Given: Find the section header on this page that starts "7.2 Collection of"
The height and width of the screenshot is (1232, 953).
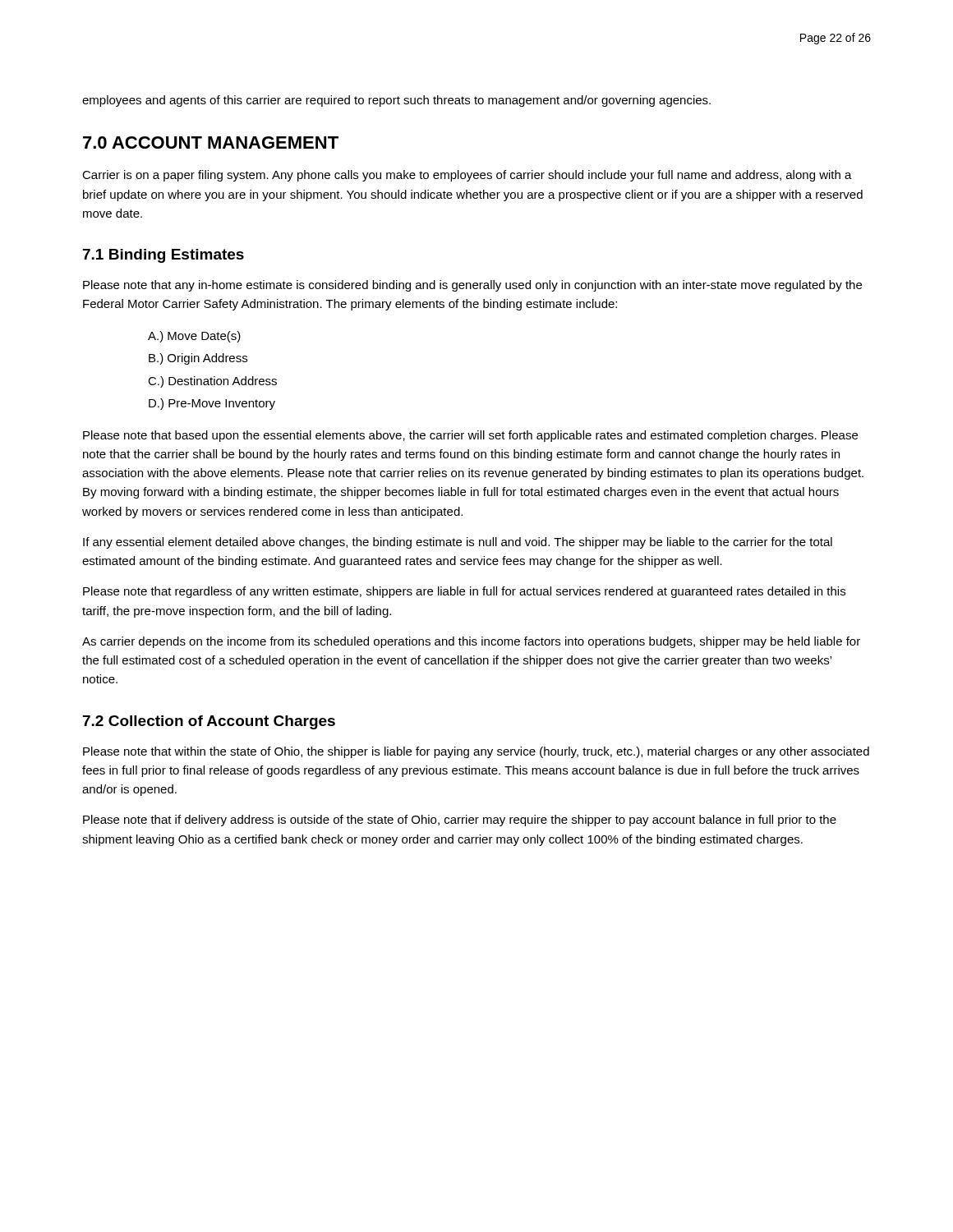Looking at the screenshot, I should pos(209,720).
